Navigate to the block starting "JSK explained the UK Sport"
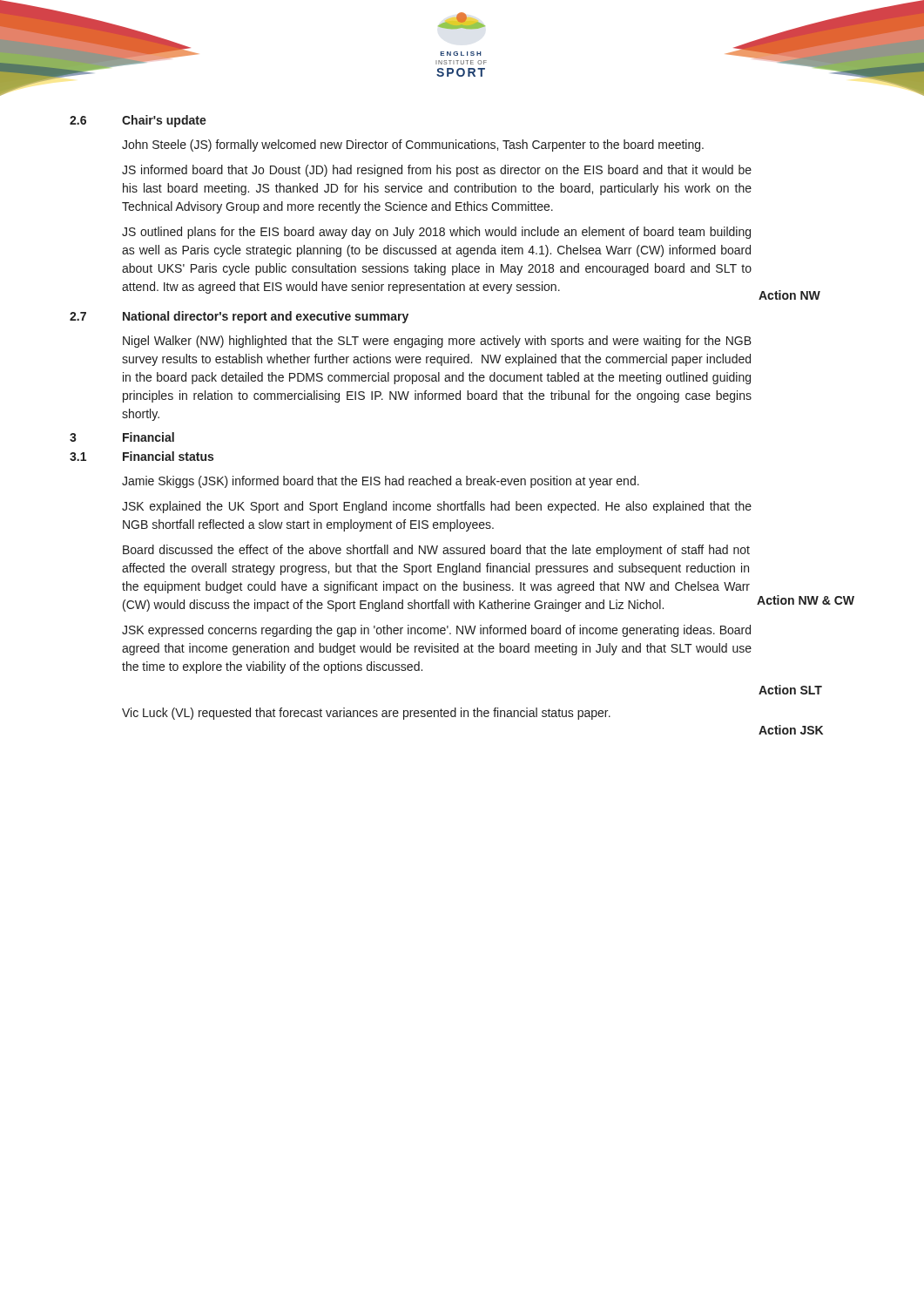This screenshot has height=1307, width=924. point(462,516)
